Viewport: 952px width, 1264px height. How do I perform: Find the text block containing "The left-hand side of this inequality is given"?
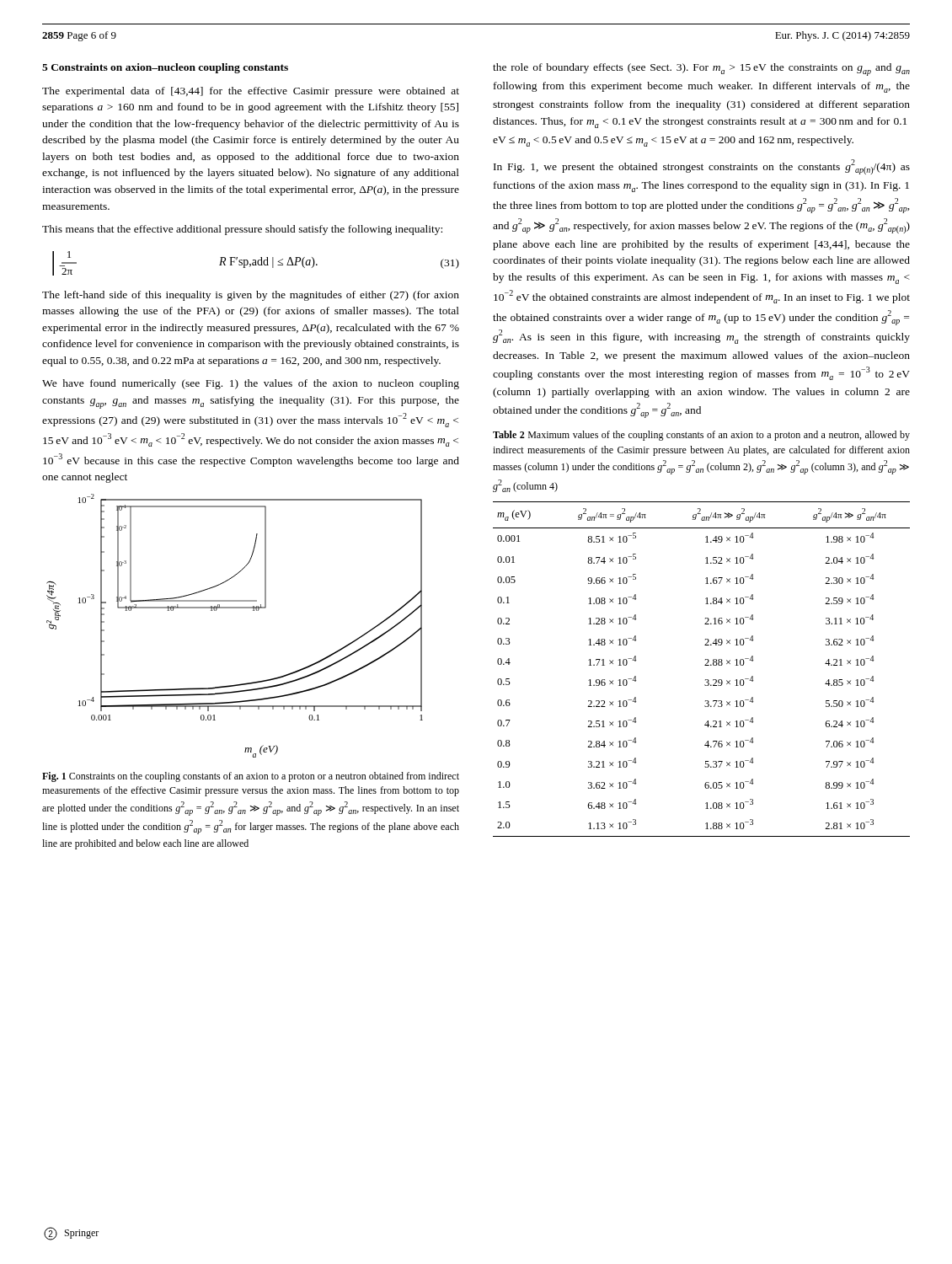click(251, 327)
